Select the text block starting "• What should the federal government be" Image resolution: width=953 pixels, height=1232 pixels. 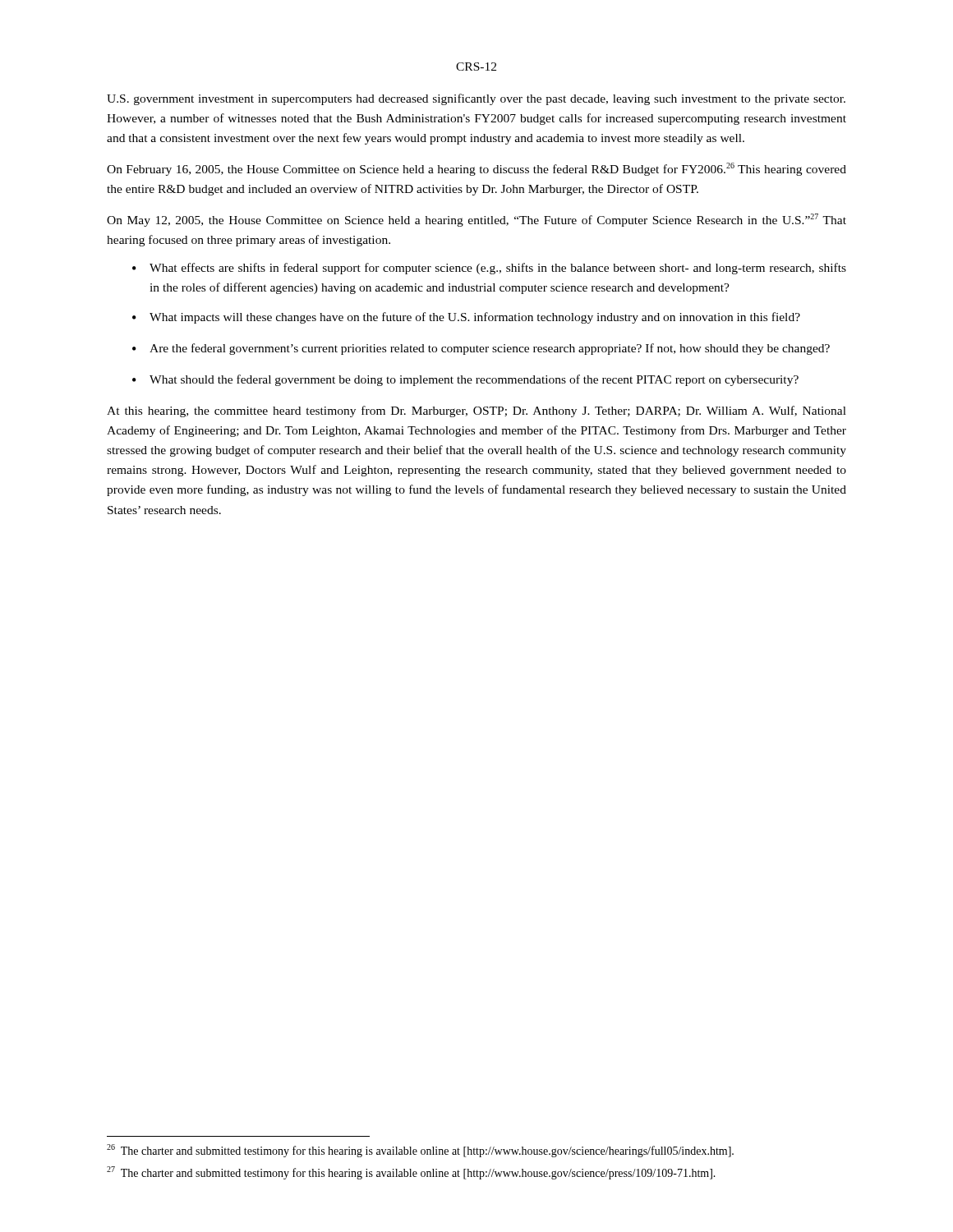point(489,381)
